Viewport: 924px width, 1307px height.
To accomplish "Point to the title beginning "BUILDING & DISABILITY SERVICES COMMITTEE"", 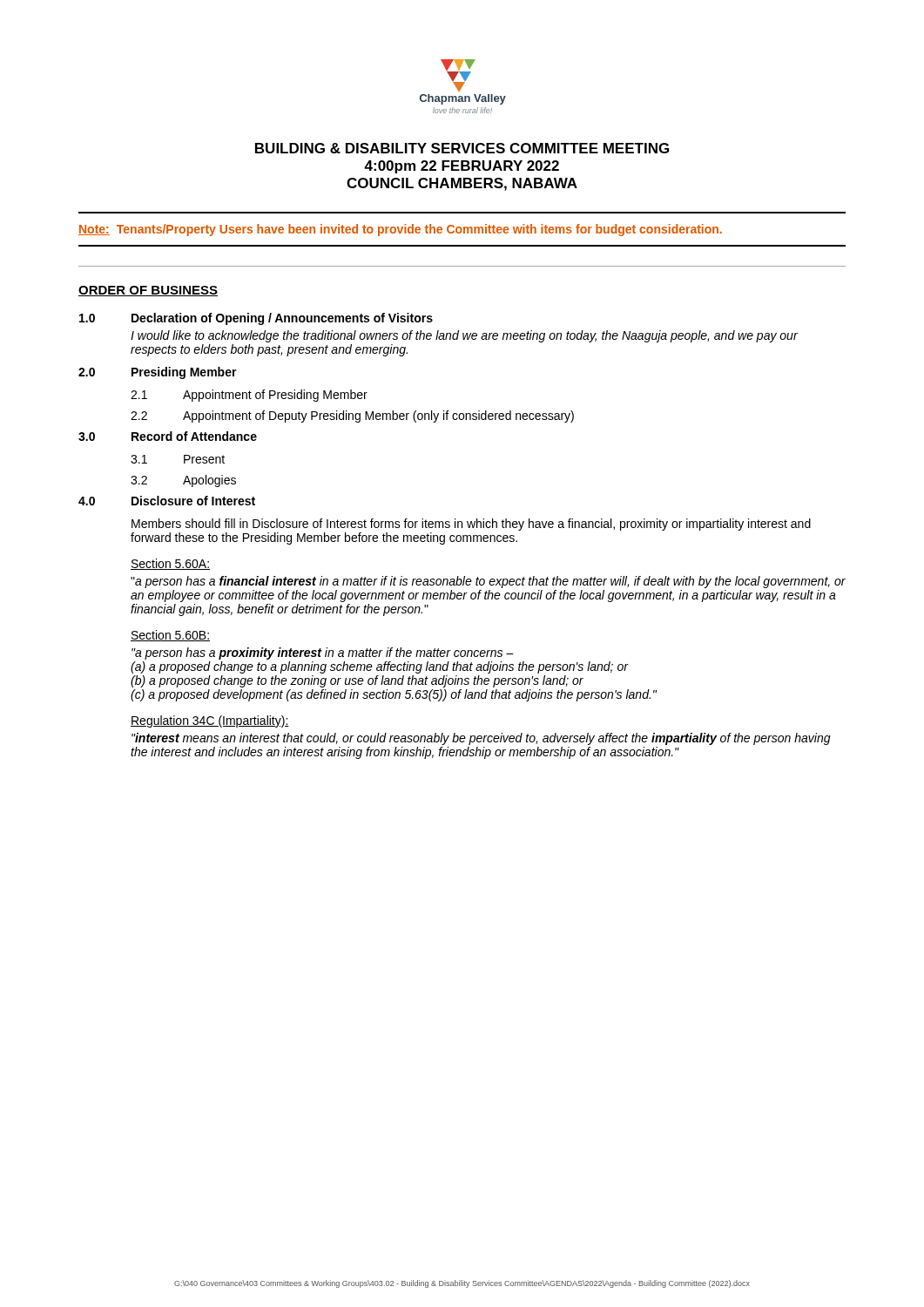I will (x=462, y=166).
